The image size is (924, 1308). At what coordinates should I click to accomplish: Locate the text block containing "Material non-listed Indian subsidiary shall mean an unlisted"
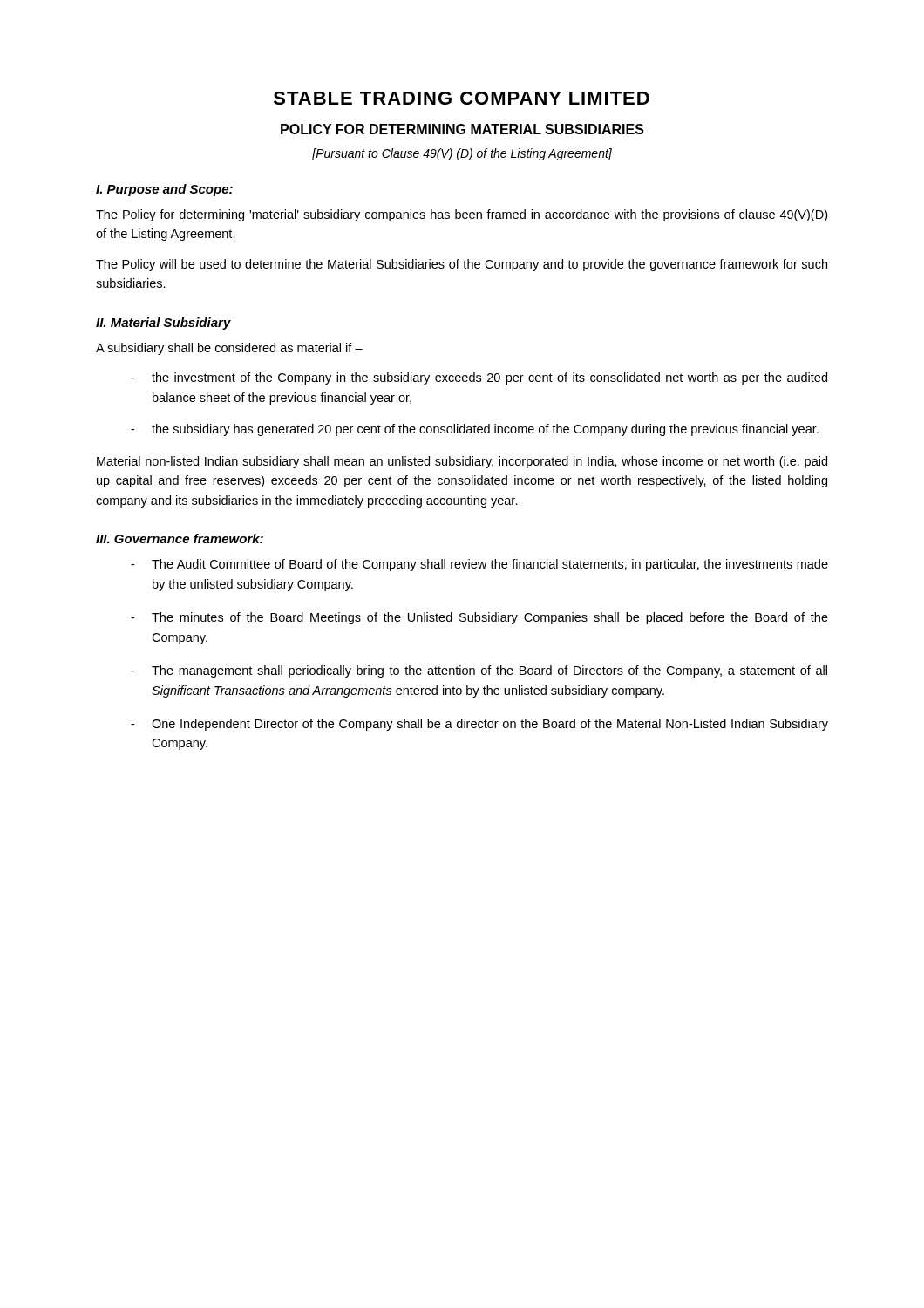click(x=462, y=481)
